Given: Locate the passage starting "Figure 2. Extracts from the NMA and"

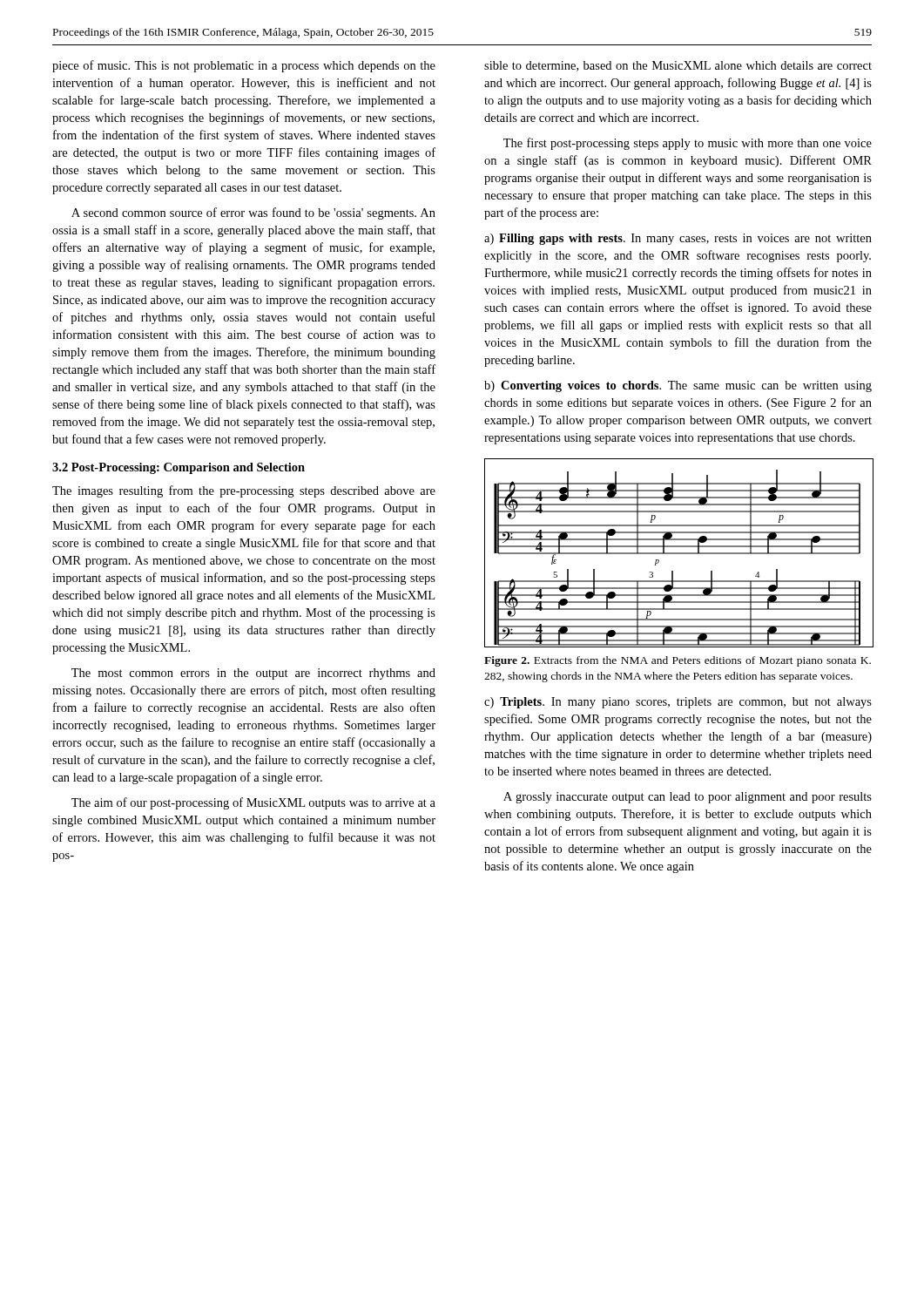Looking at the screenshot, I should tap(678, 668).
